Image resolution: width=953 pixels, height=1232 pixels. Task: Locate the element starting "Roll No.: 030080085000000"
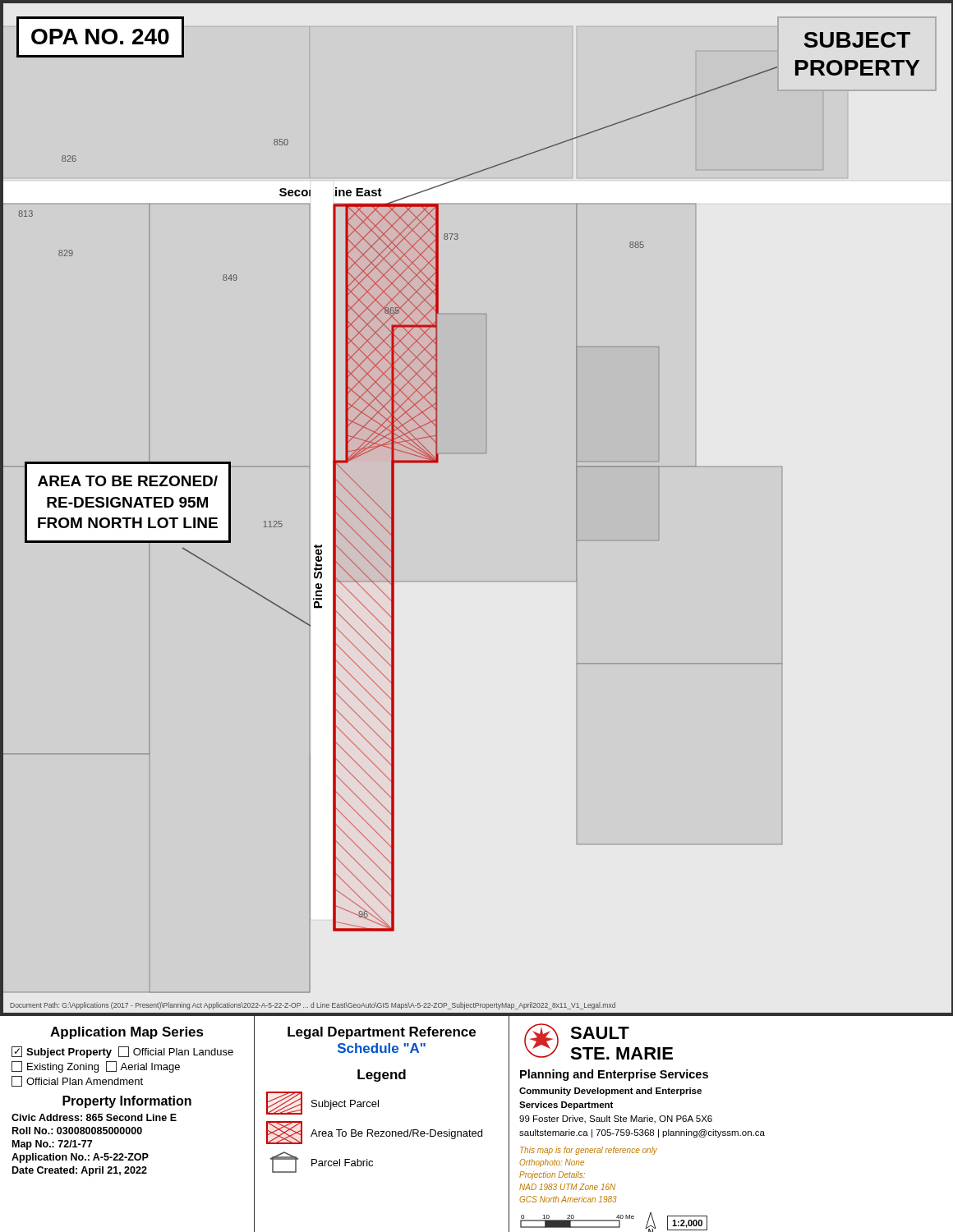pos(77,1131)
